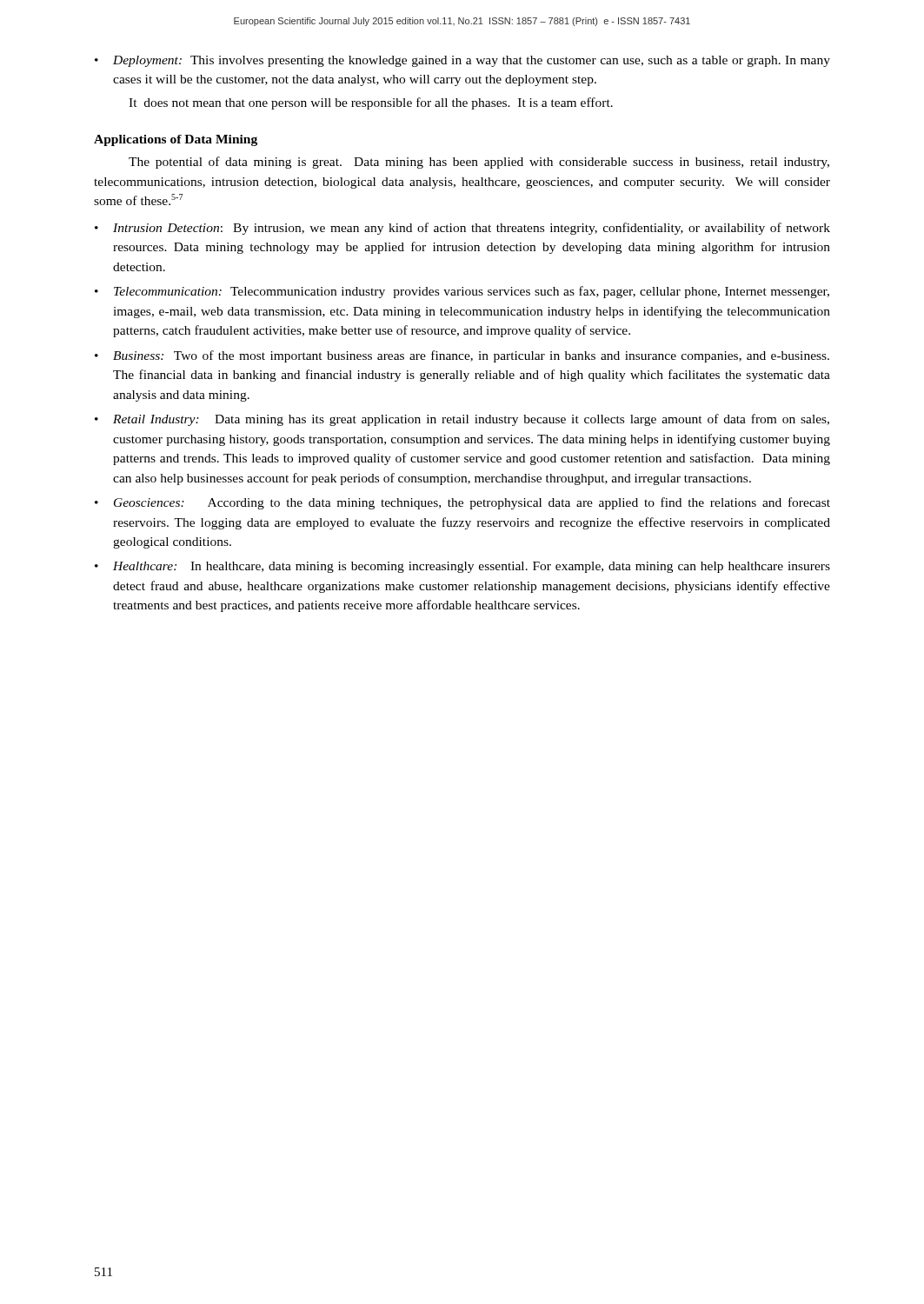The image size is (924, 1304).
Task: Navigate to the block starting "•Telecommunication: Telecommunication industry"
Action: 462,311
